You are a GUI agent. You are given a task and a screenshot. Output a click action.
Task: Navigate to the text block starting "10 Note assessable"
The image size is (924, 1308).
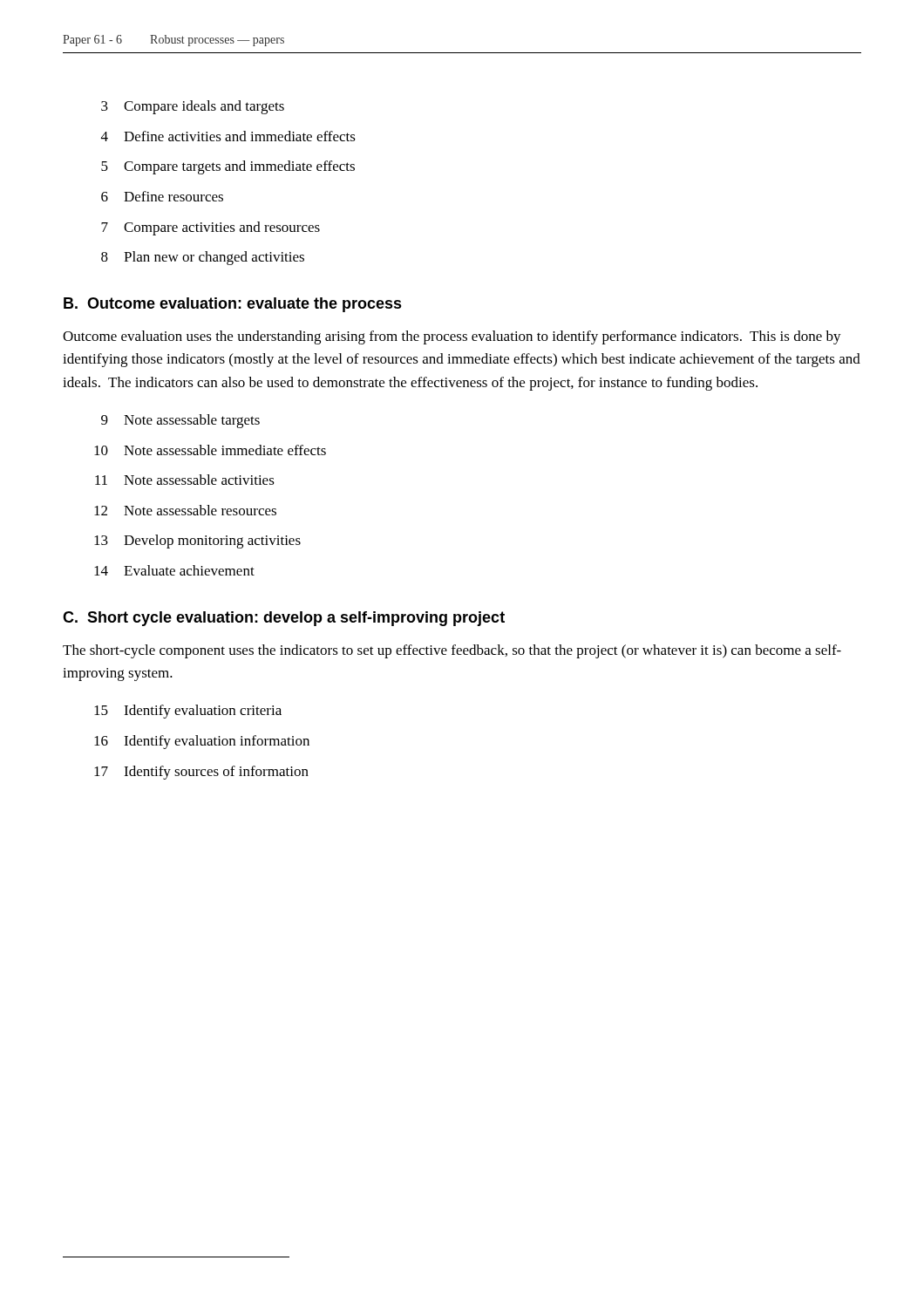click(x=210, y=450)
